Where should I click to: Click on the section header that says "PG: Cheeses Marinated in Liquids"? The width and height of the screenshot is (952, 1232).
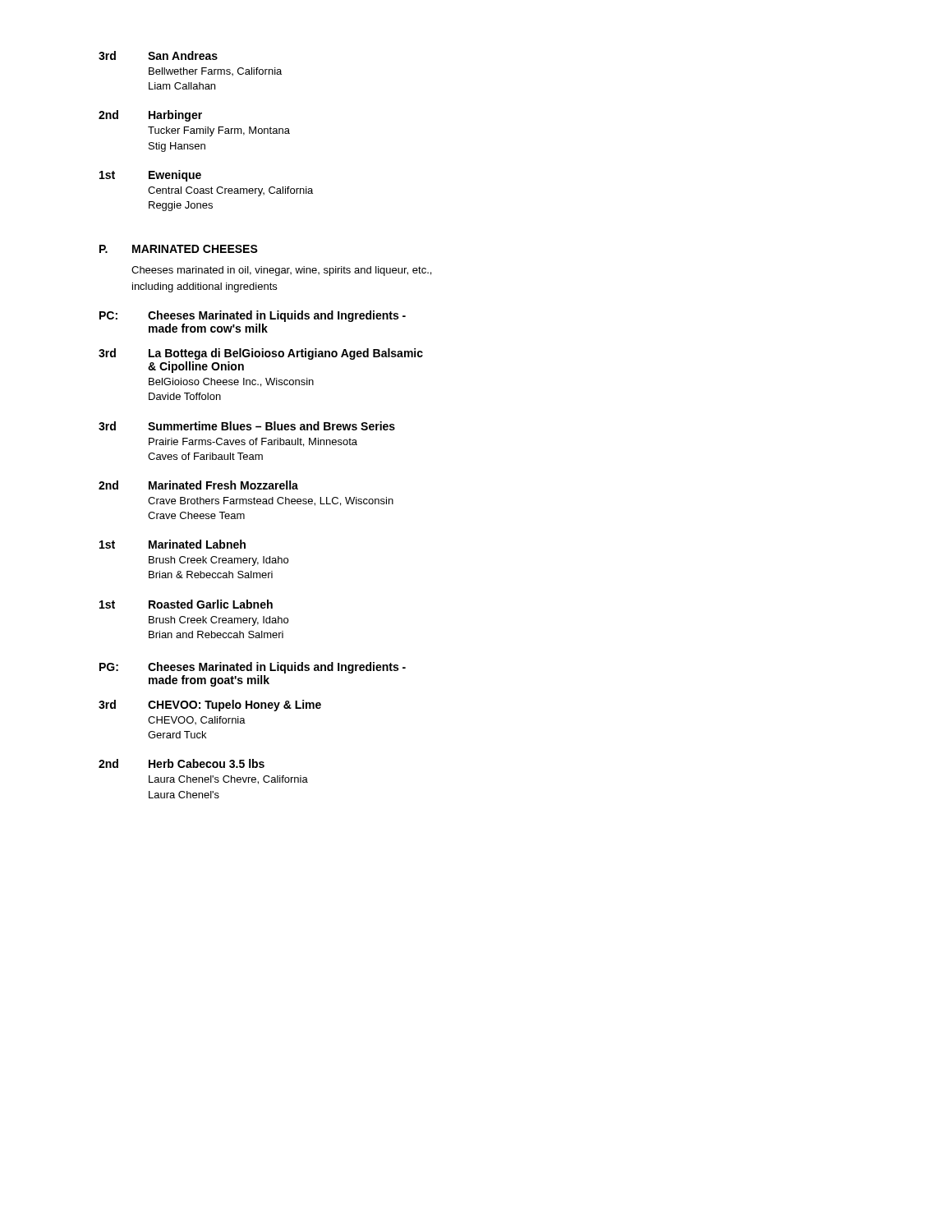tap(253, 668)
